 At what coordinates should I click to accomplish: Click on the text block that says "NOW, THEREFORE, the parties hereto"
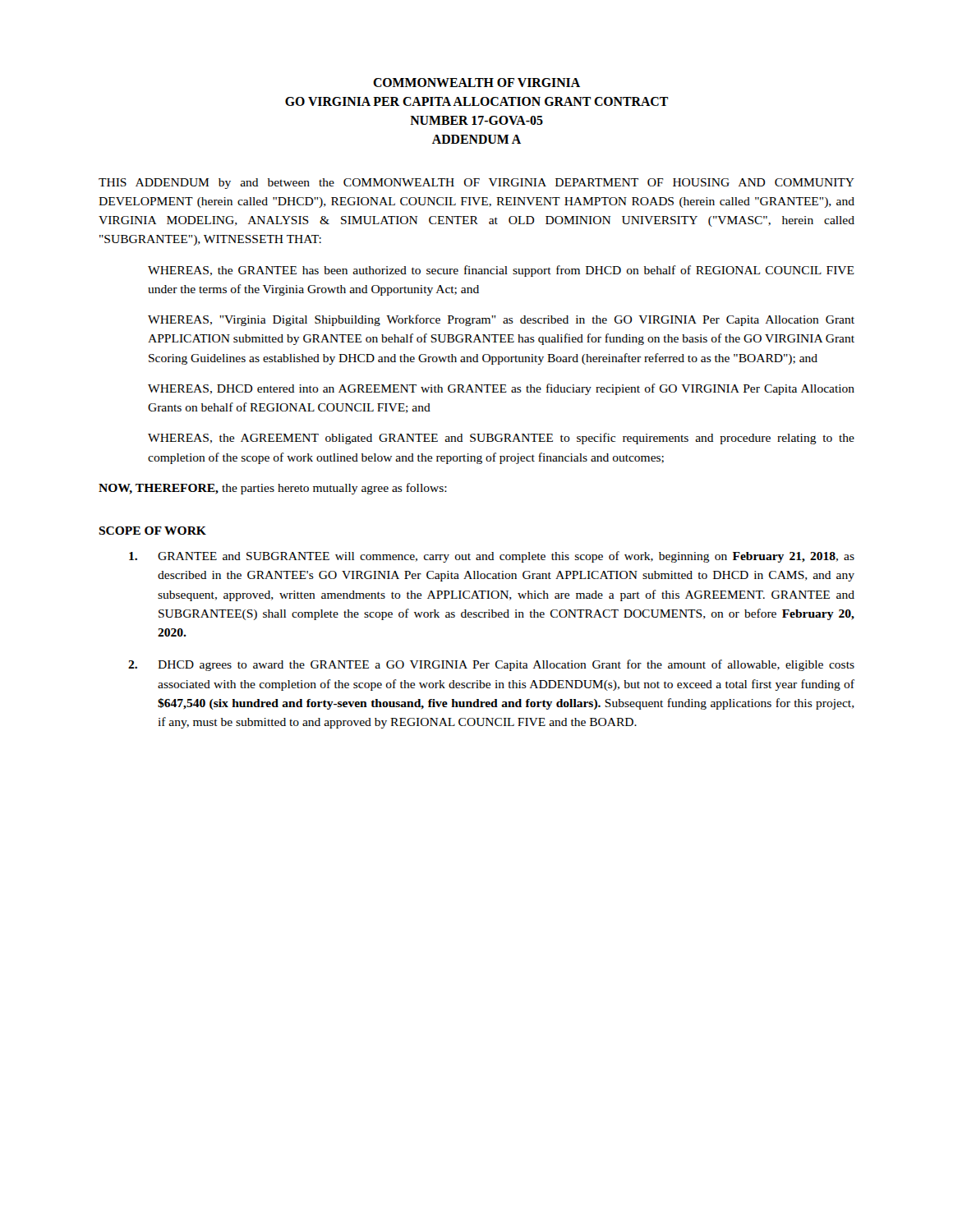point(273,487)
